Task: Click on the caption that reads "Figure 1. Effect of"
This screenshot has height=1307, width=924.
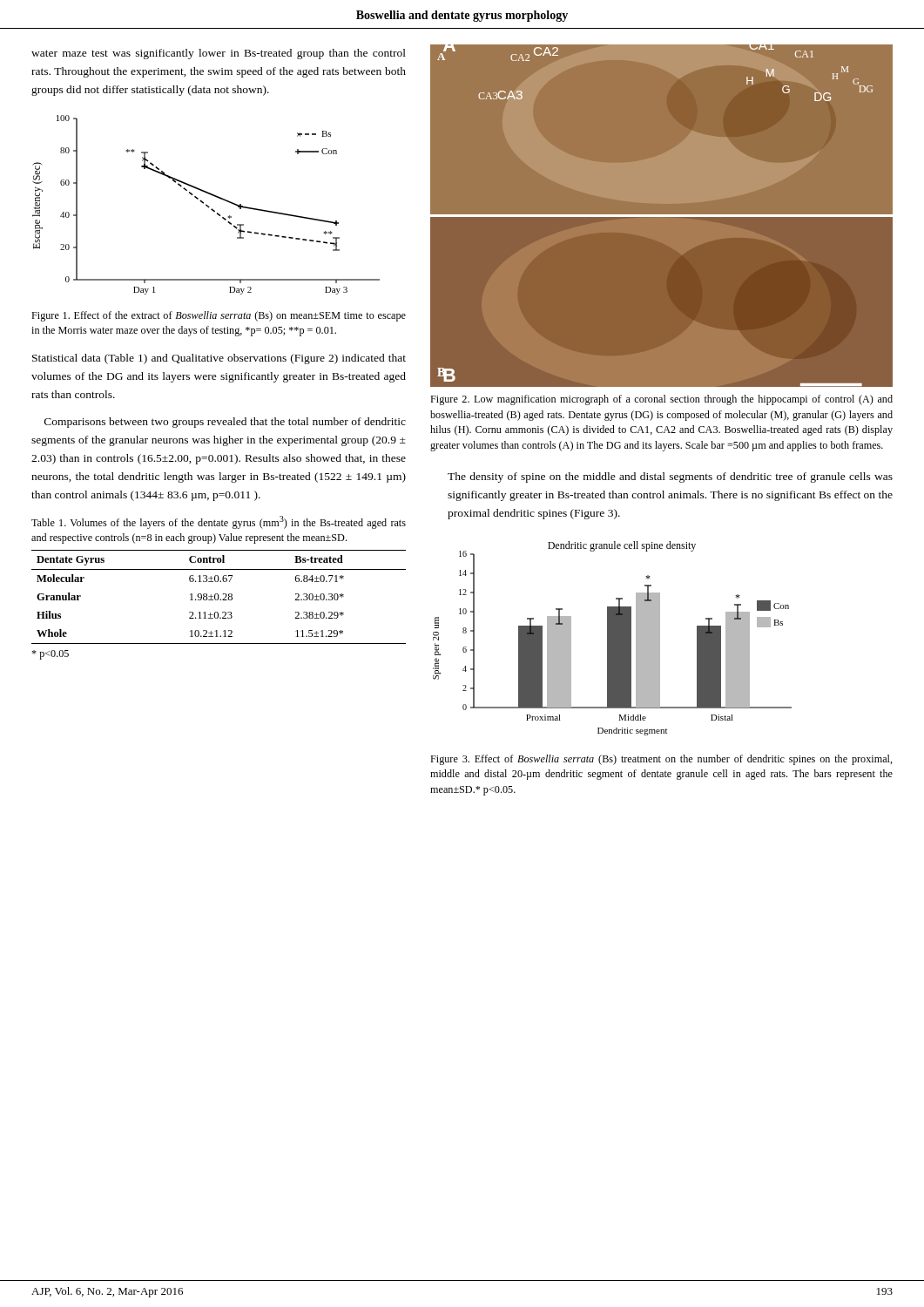Action: click(219, 323)
